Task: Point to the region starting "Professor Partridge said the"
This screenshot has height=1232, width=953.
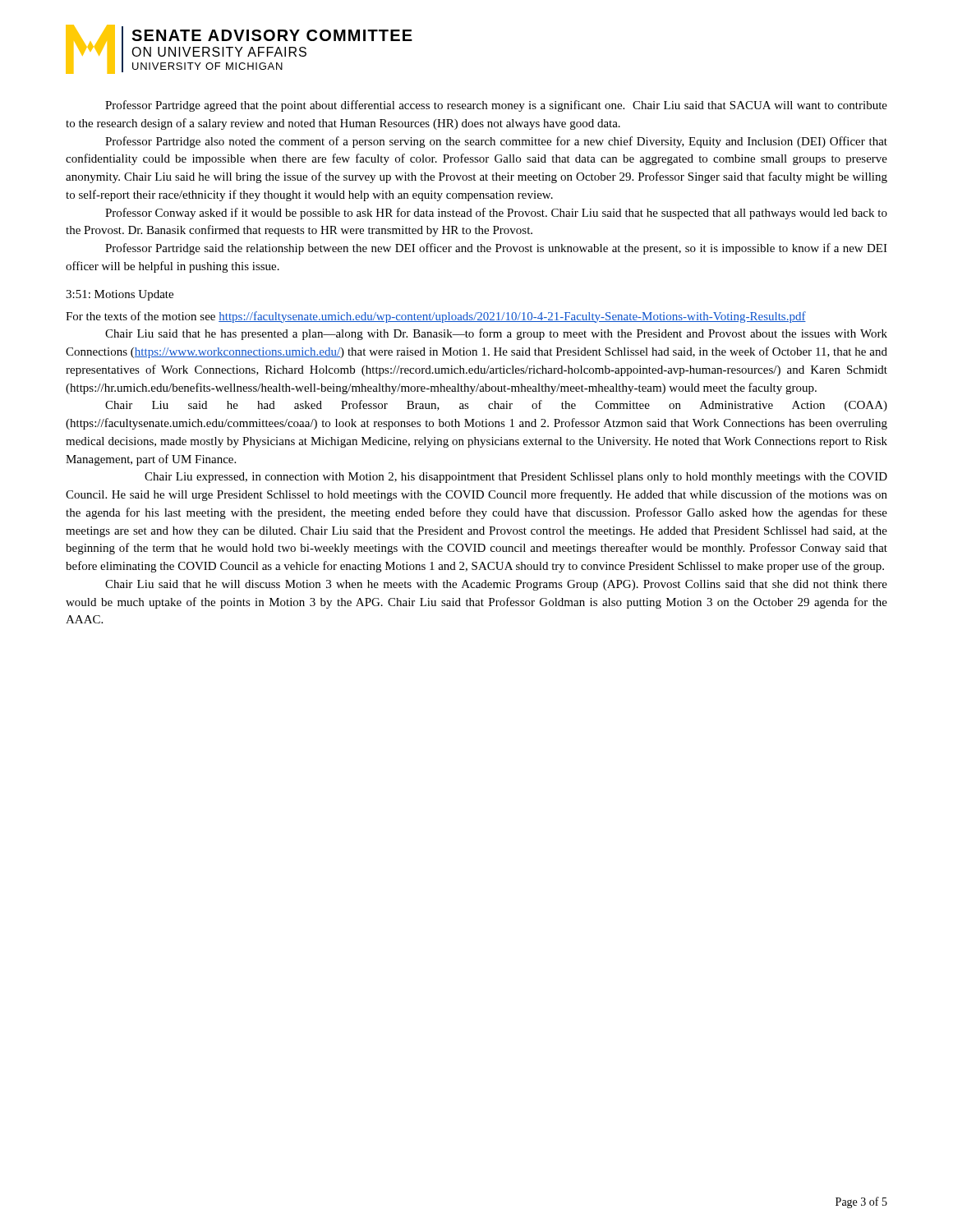Action: pos(476,258)
